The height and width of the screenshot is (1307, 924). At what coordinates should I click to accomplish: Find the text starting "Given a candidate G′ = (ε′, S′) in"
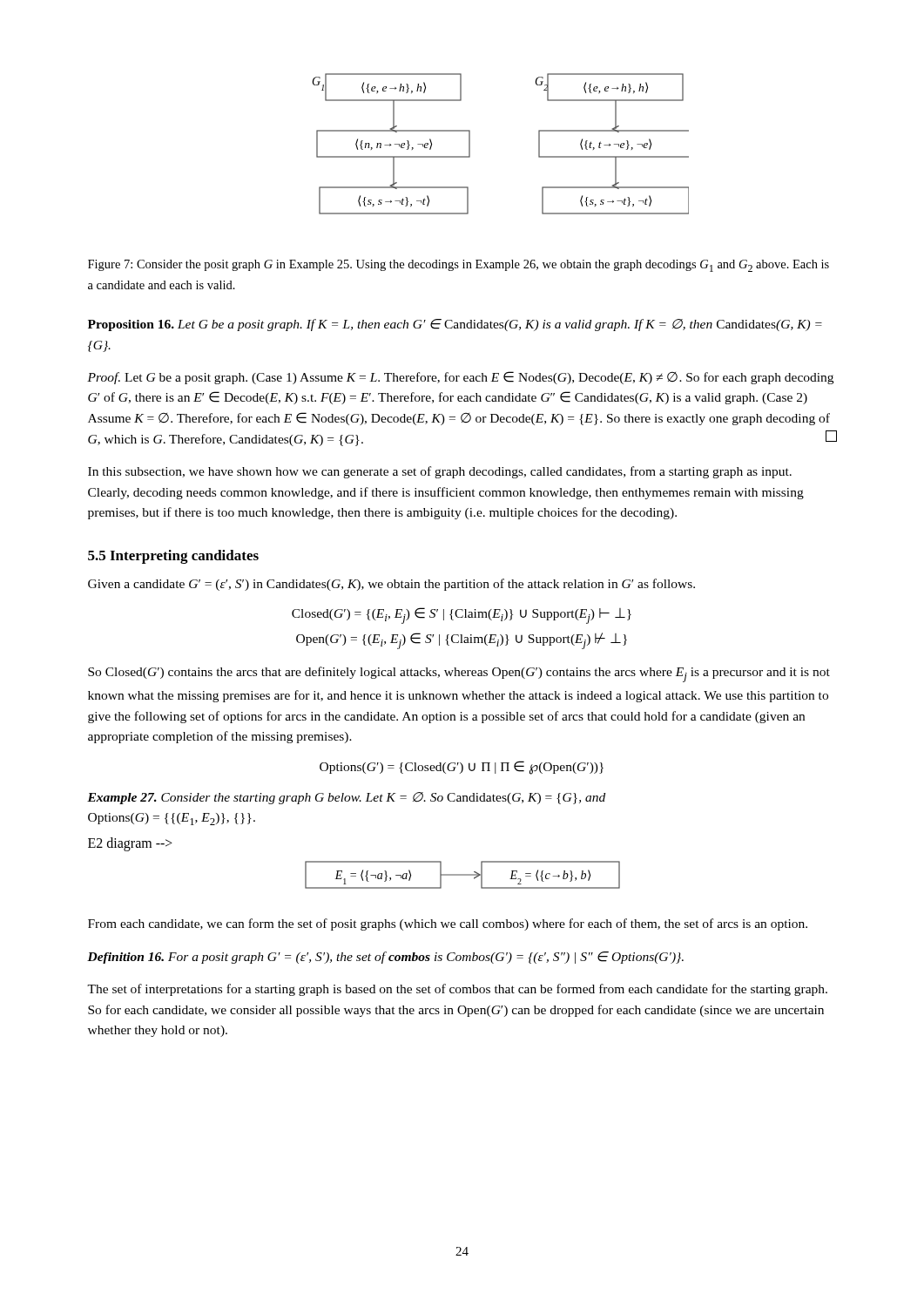point(392,583)
